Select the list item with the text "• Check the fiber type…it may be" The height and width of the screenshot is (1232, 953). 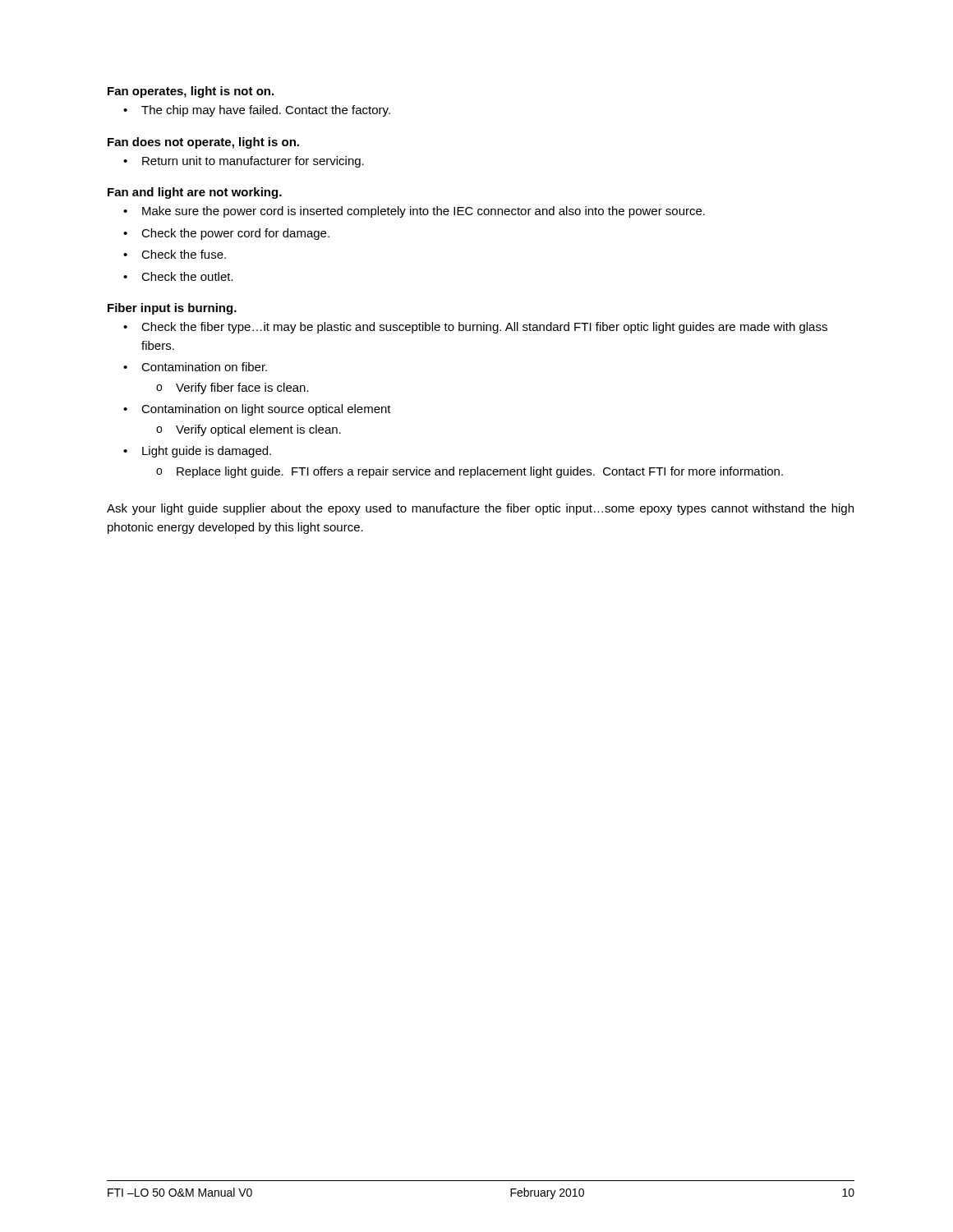pyautogui.click(x=489, y=336)
